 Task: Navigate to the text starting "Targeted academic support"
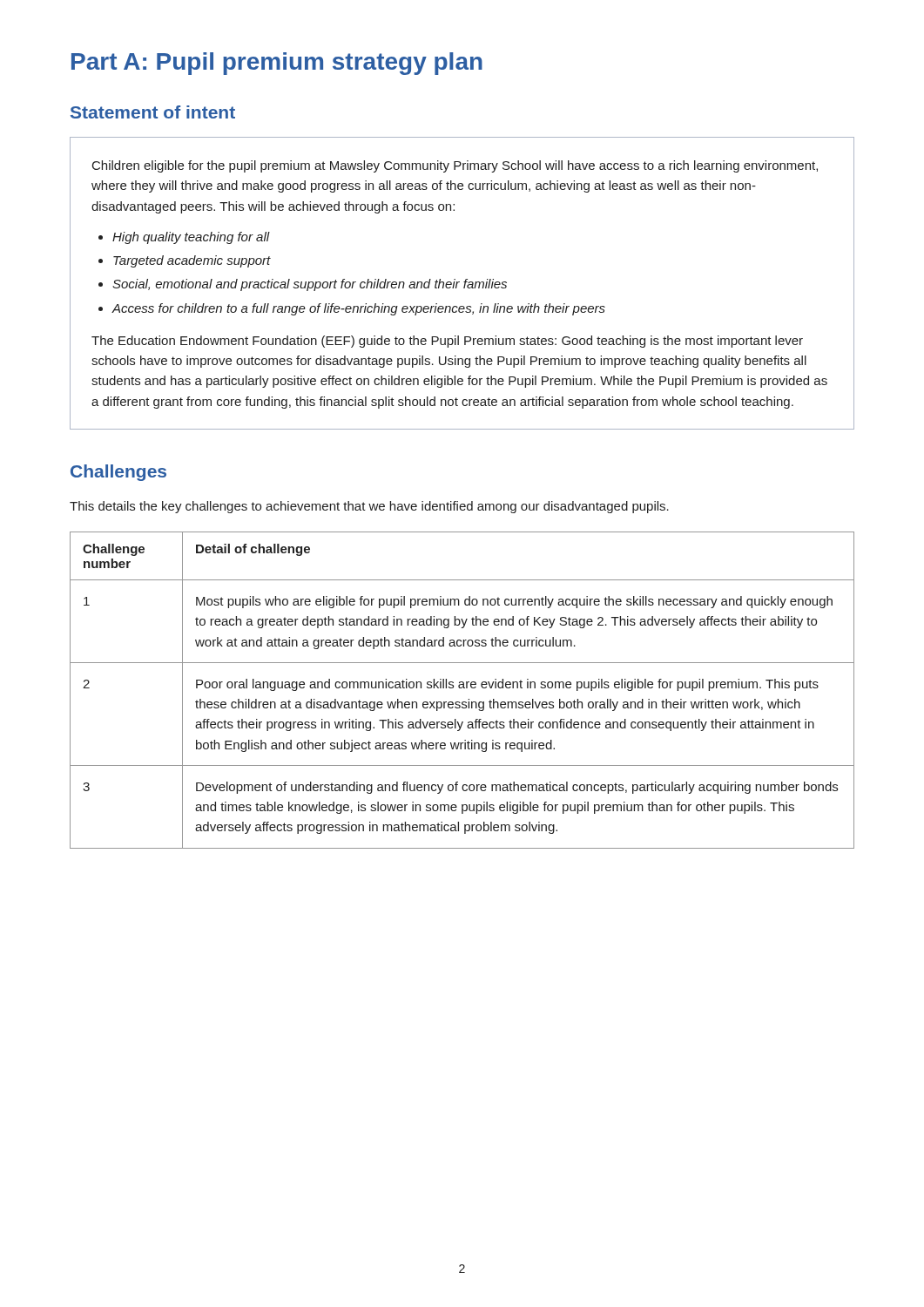(191, 260)
